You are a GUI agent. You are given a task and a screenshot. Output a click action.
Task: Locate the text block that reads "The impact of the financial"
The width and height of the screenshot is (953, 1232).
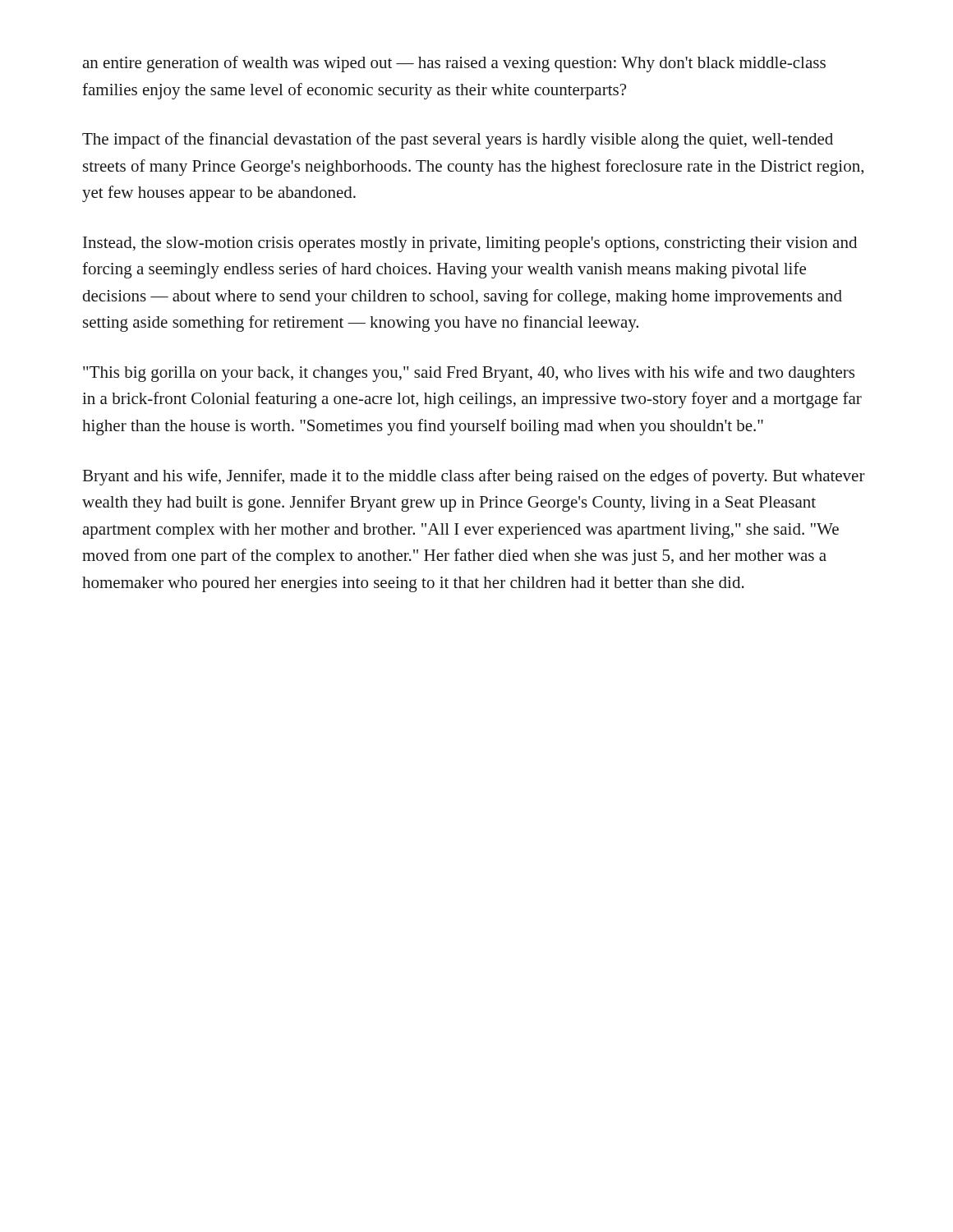coord(473,166)
